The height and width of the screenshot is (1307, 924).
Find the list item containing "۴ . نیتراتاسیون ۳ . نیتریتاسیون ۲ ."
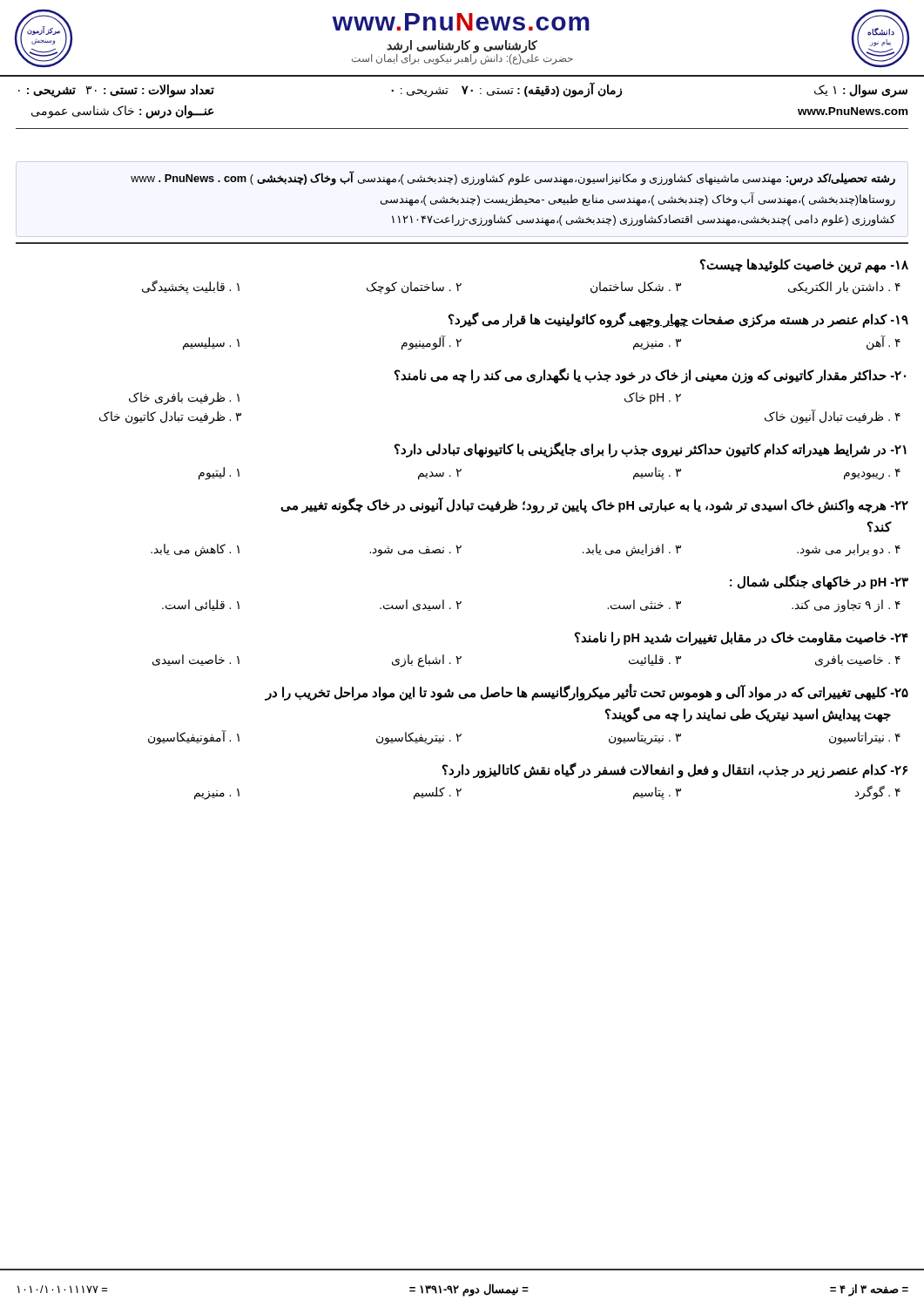pos(462,737)
